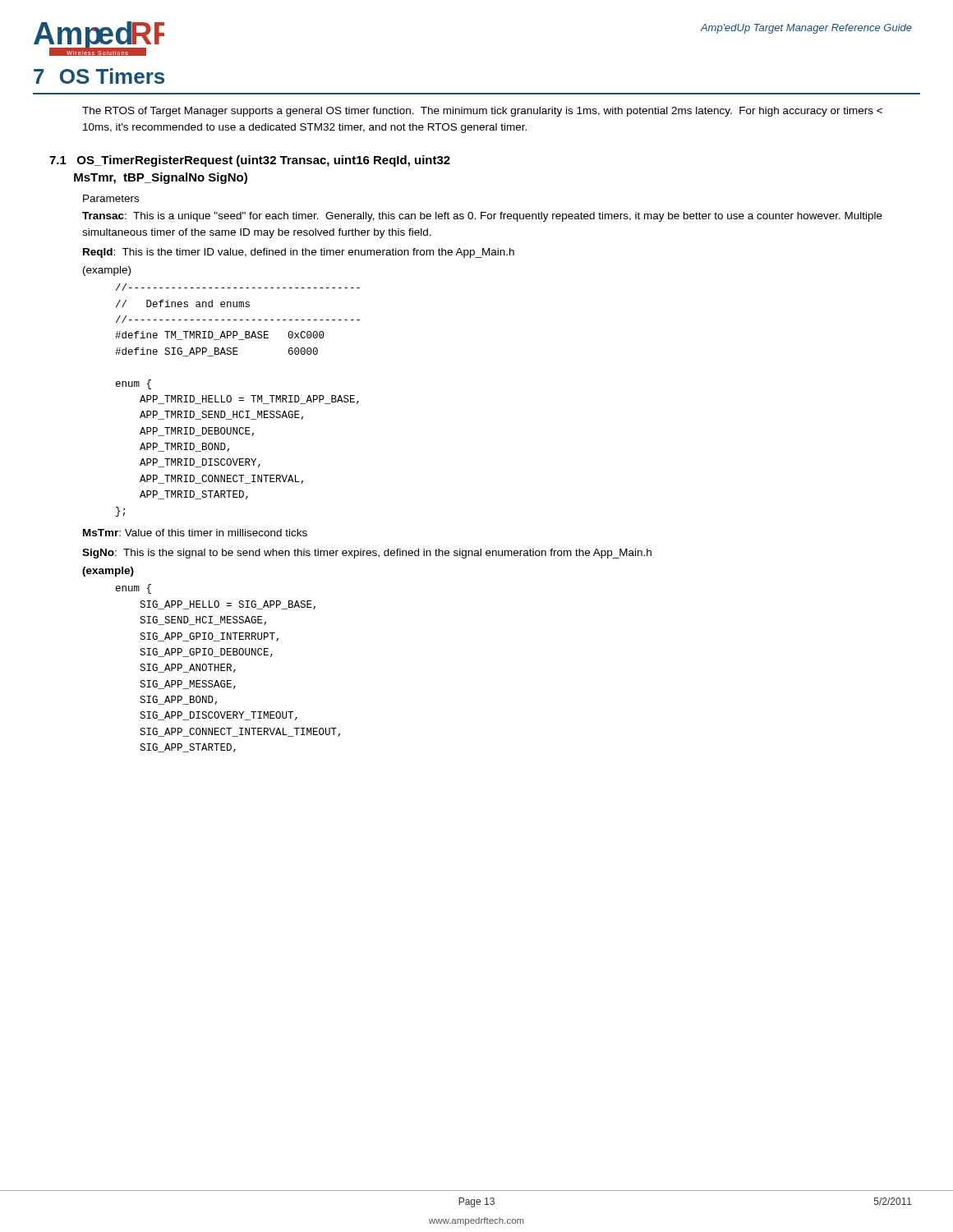Locate the section header that reads "7.1 OS_TimerRegisterRequest (uint32 Transac,"
The height and width of the screenshot is (1232, 953).
coord(250,161)
